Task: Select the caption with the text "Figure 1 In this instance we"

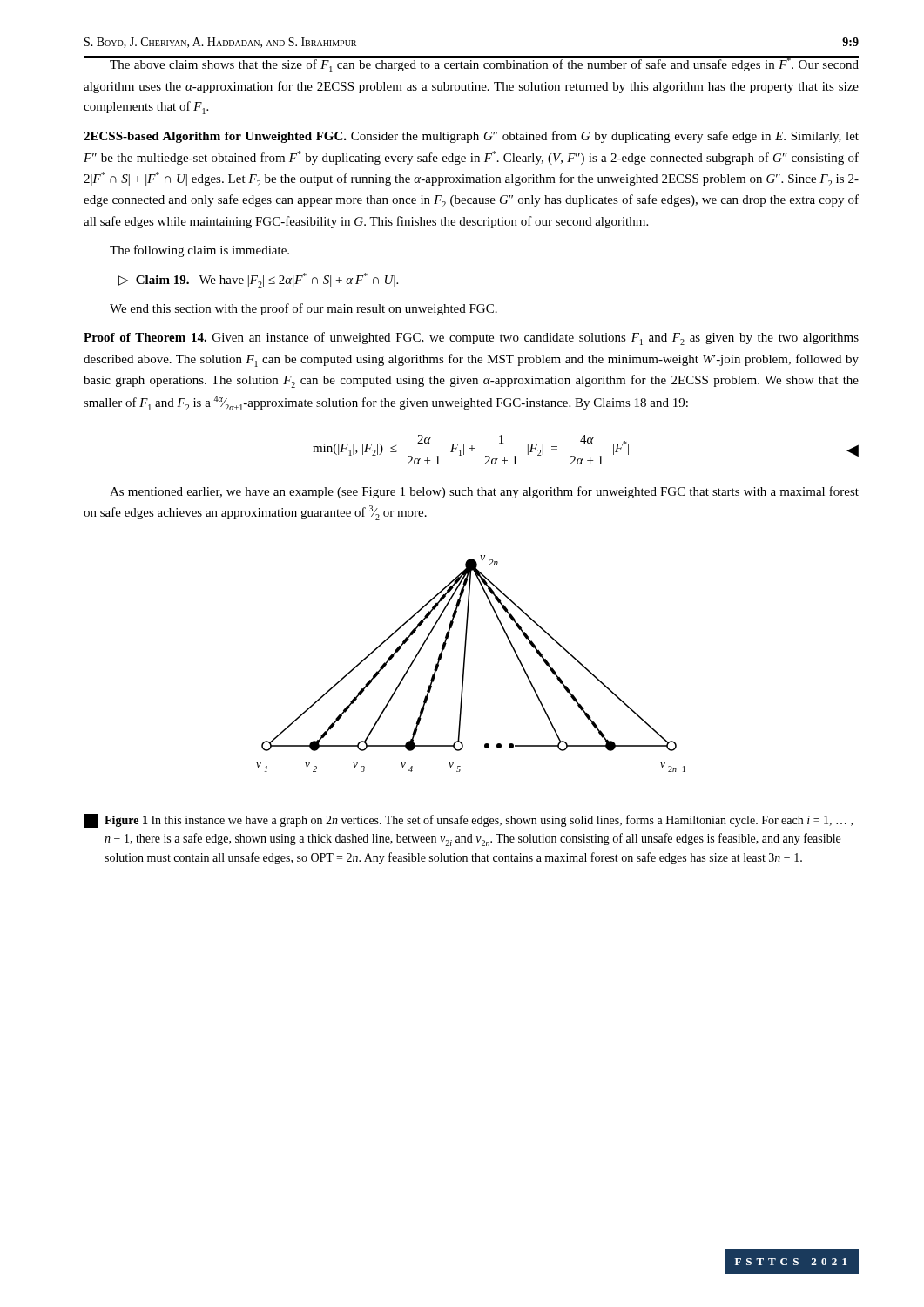Action: point(471,840)
